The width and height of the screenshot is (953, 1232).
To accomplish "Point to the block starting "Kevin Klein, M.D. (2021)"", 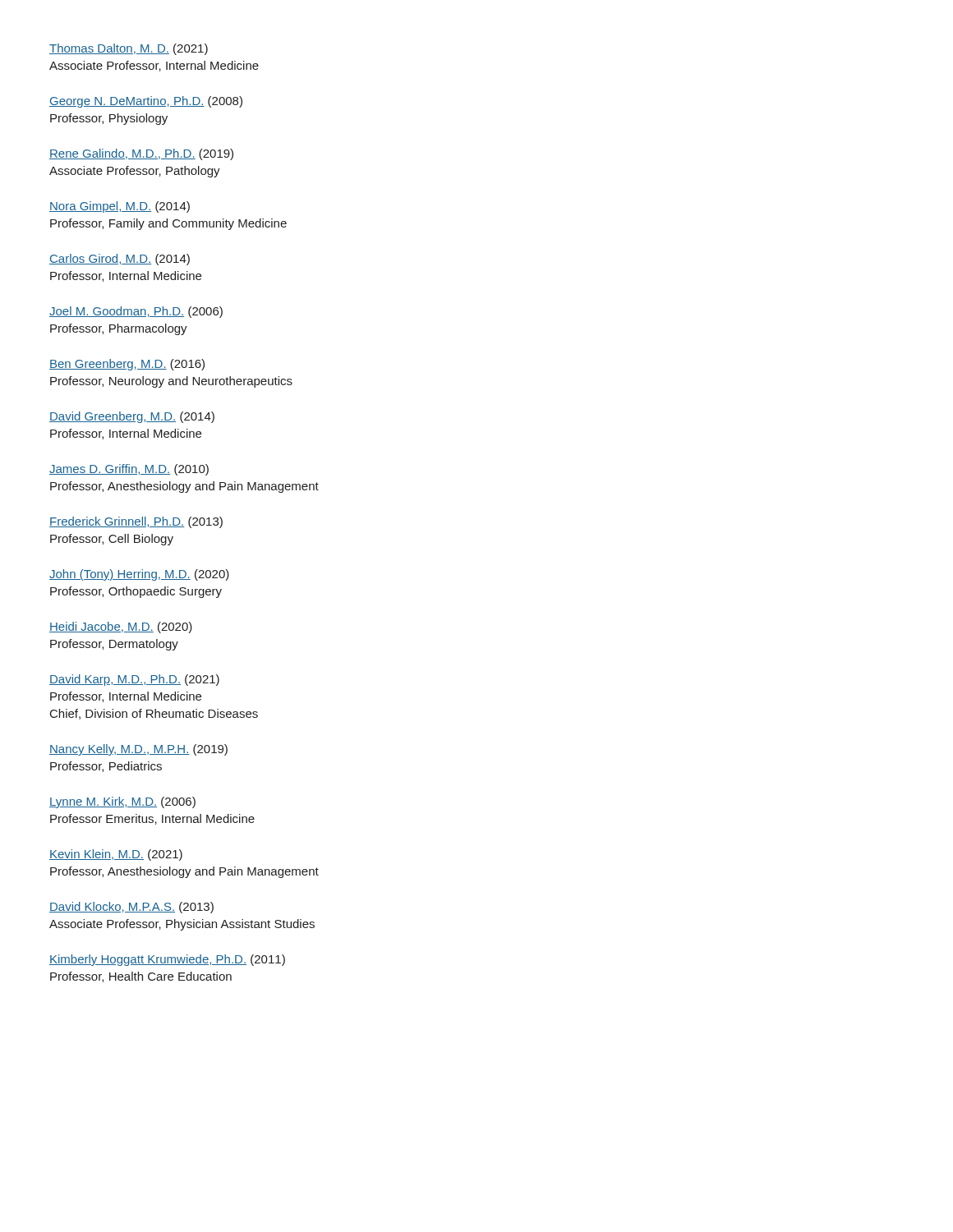I will [116, 855].
